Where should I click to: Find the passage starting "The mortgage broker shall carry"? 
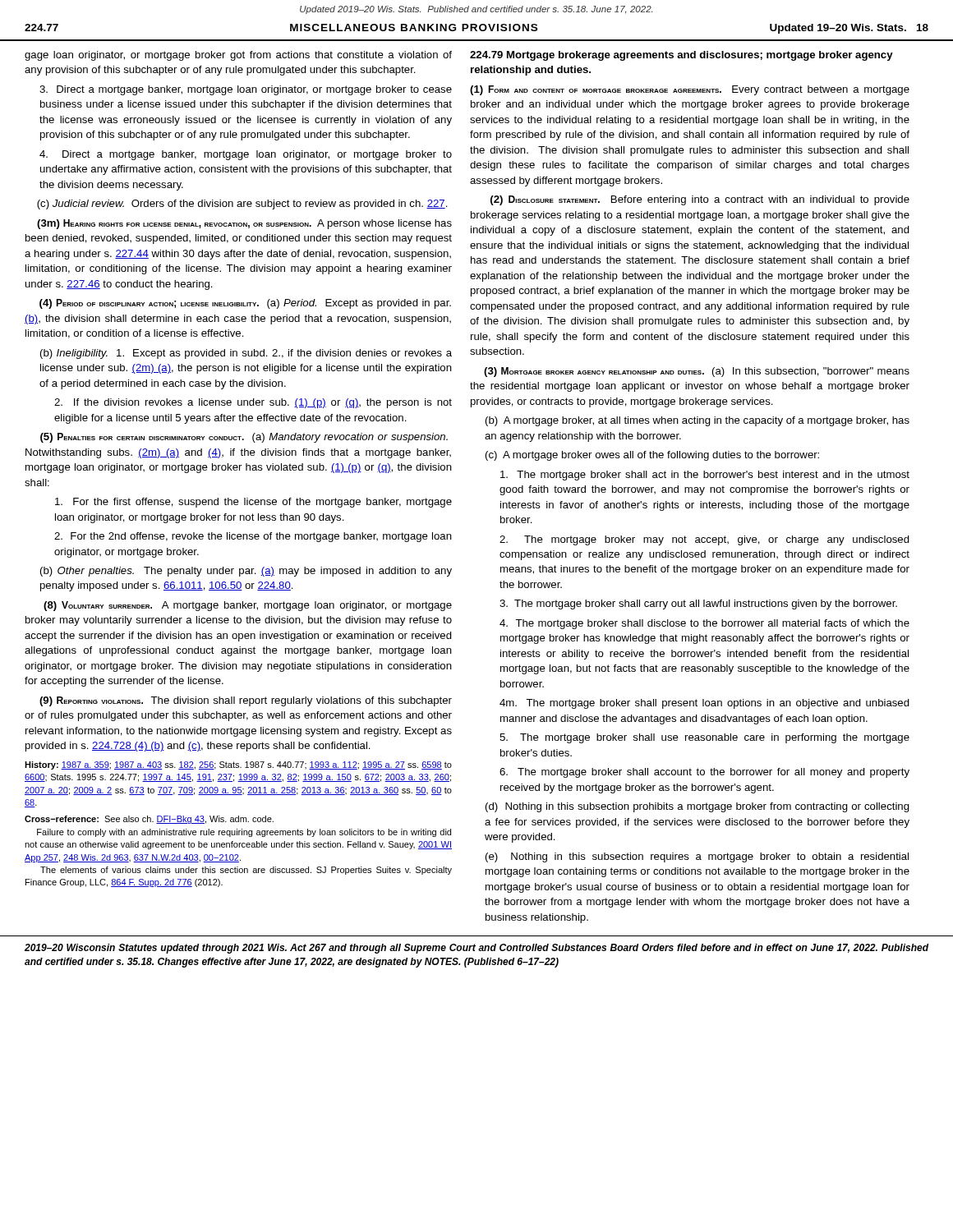[704, 604]
